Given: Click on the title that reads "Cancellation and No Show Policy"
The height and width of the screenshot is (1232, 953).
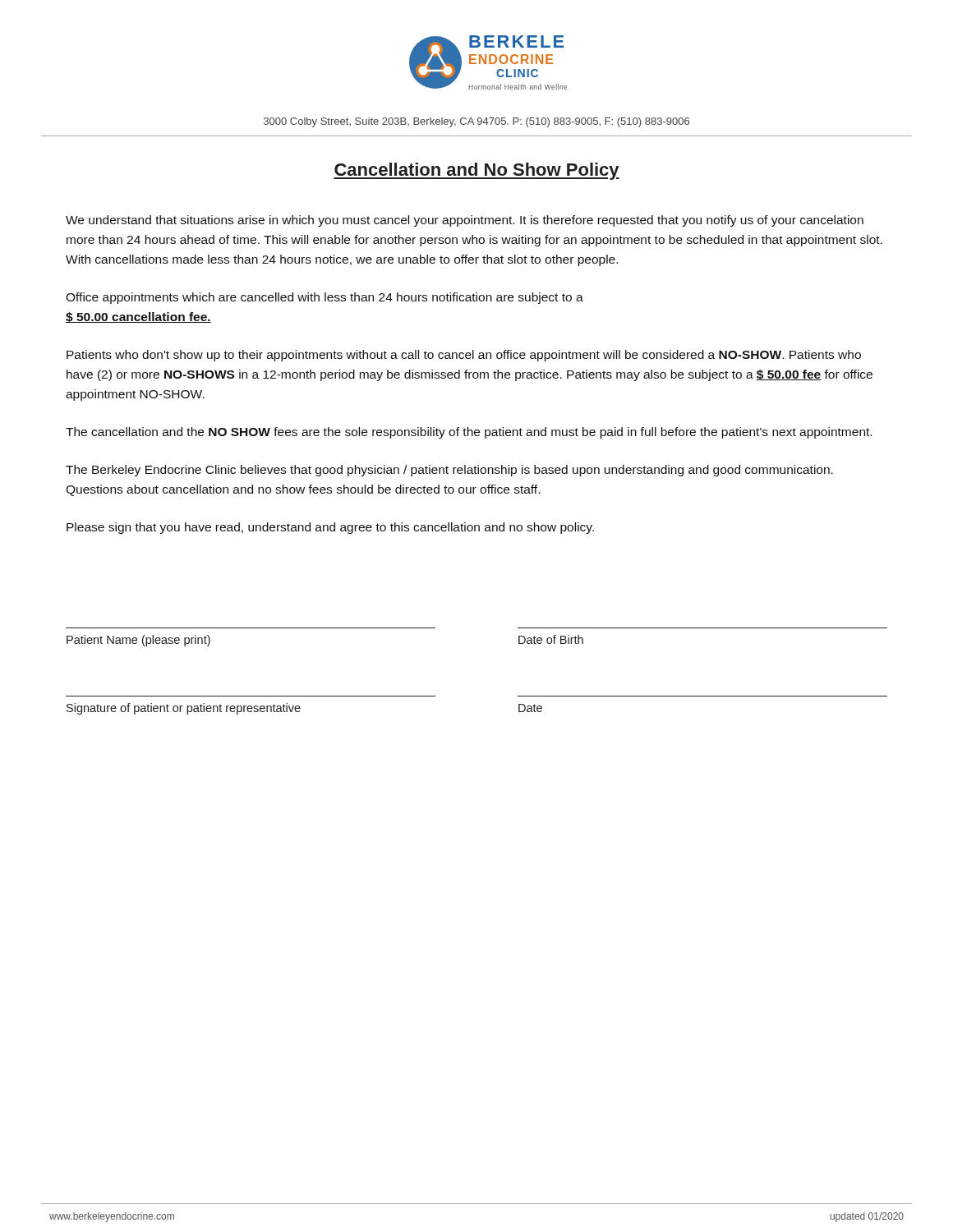Looking at the screenshot, I should (476, 170).
